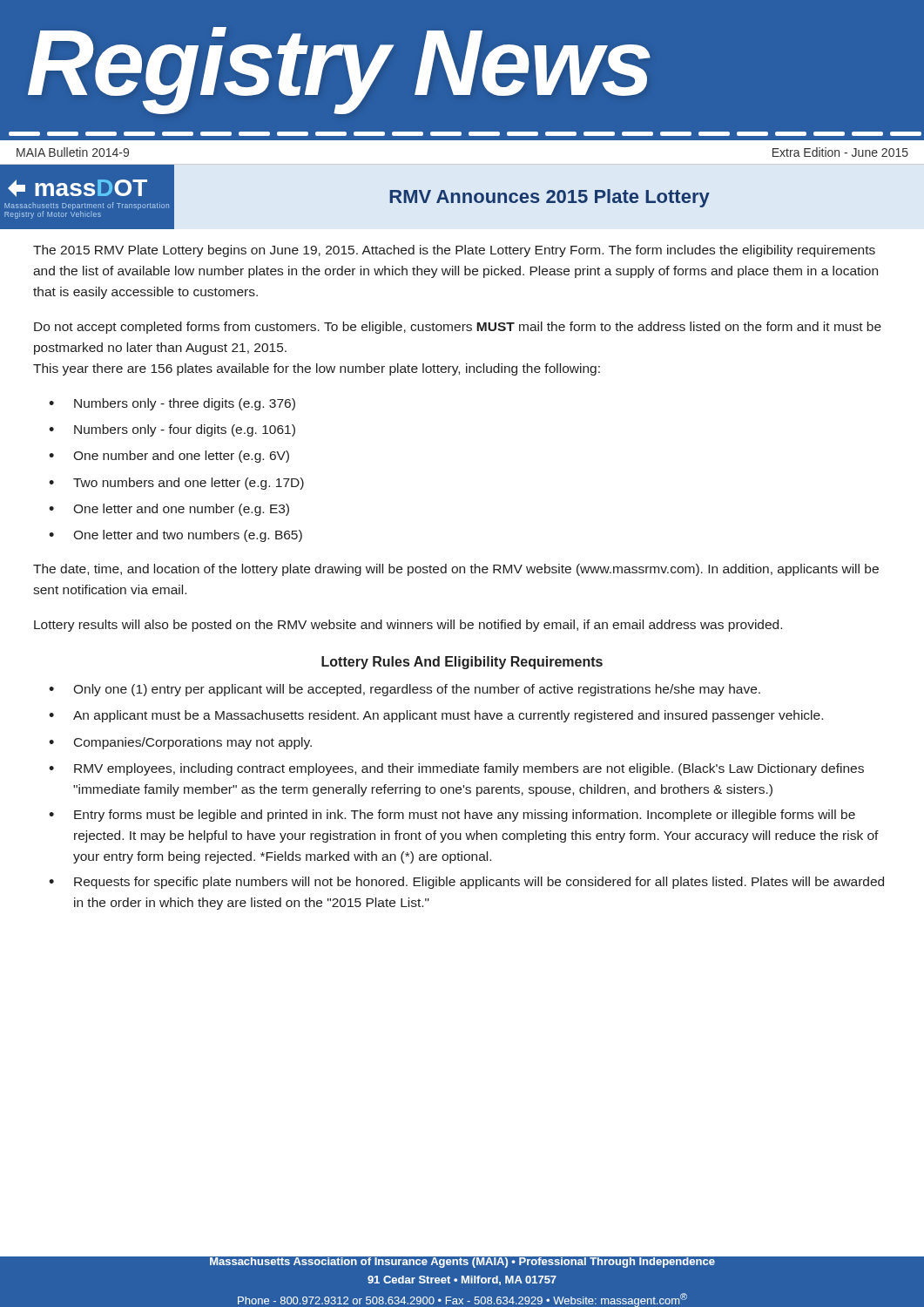This screenshot has height=1307, width=924.
Task: Find the text containing "MAIA Bulletin 2014-9"
Action: click(73, 152)
